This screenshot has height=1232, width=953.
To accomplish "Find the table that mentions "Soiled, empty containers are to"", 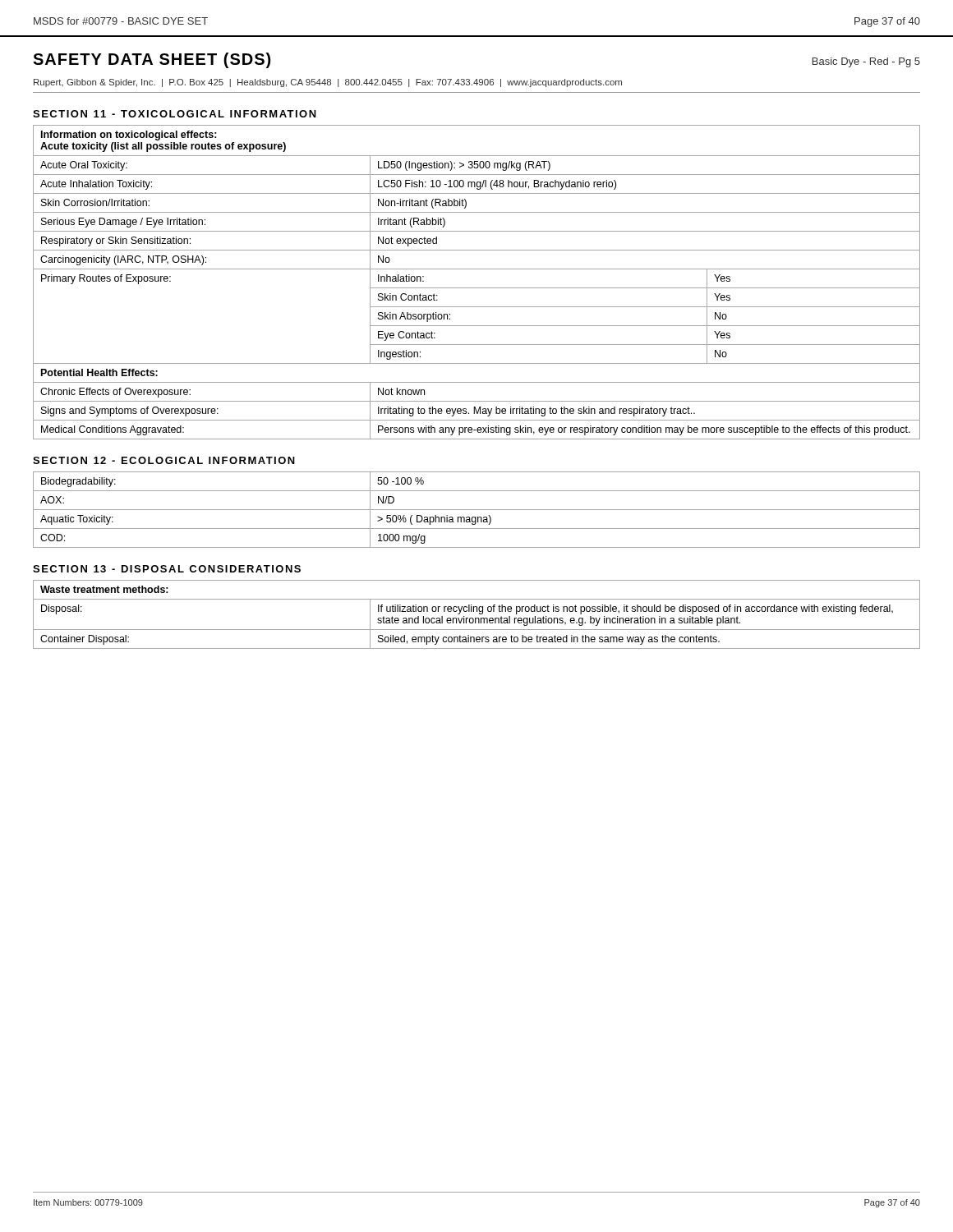I will coord(476,614).
